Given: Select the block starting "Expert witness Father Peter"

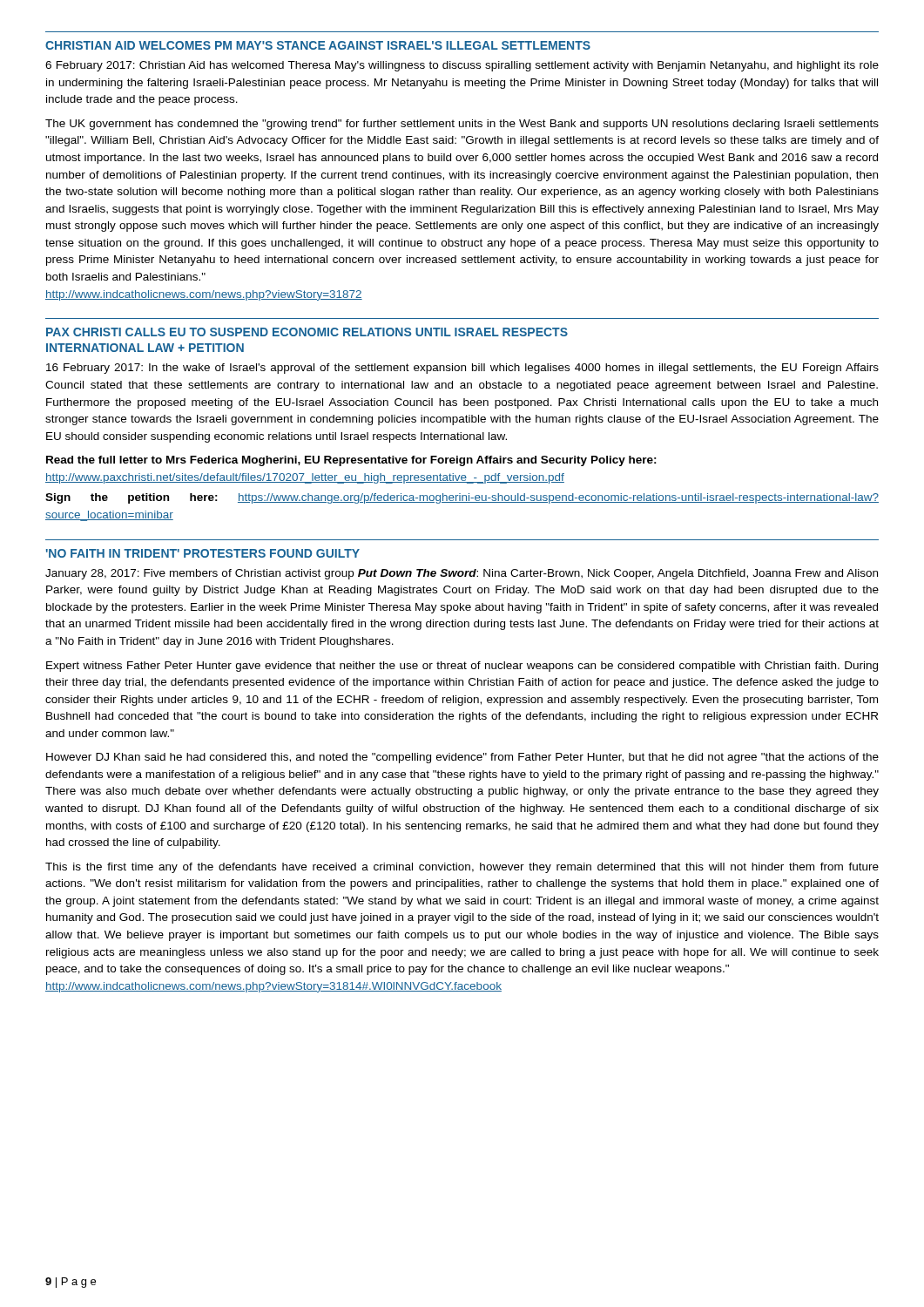Looking at the screenshot, I should click(462, 699).
